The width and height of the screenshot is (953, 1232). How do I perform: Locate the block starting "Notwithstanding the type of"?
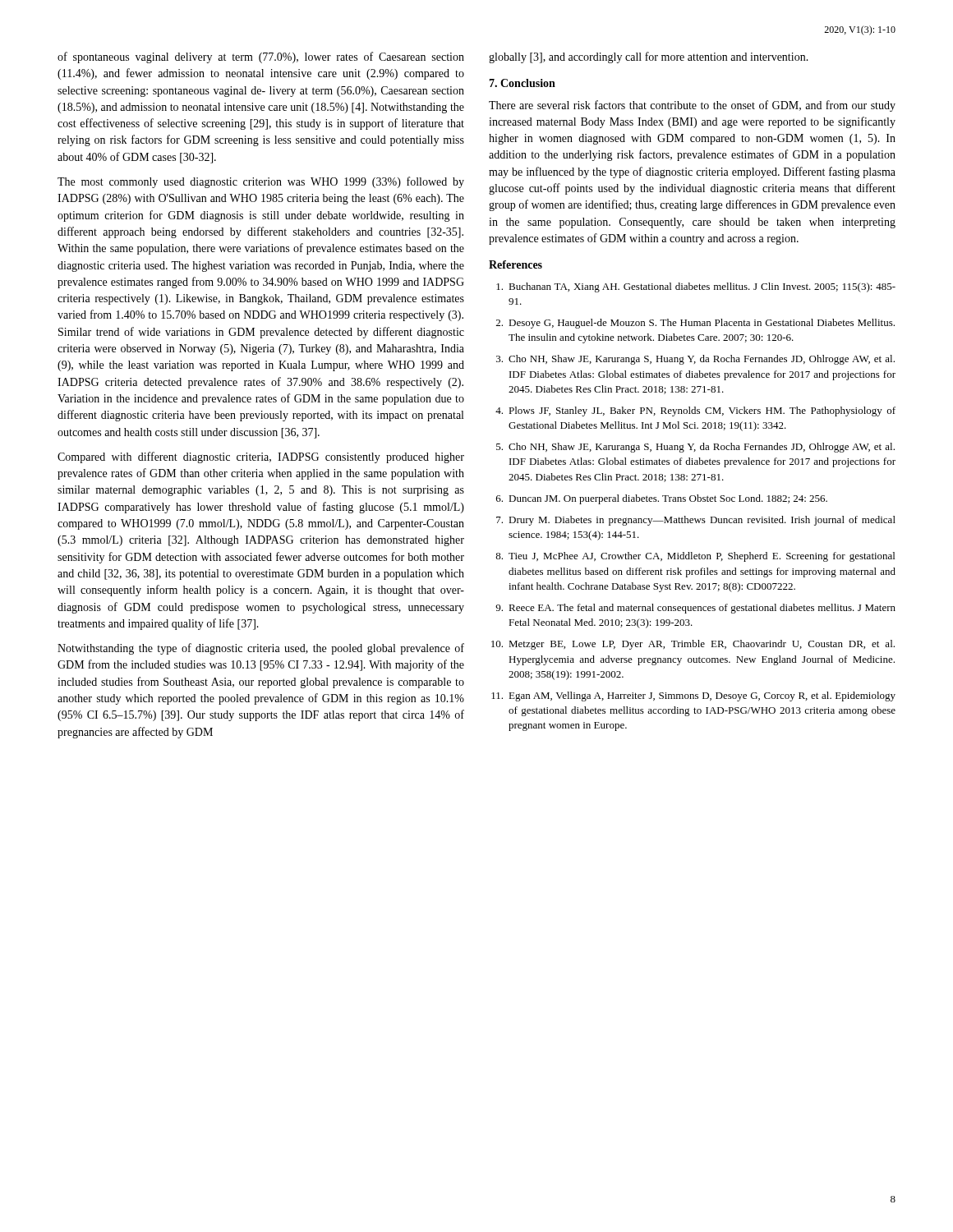click(x=261, y=691)
